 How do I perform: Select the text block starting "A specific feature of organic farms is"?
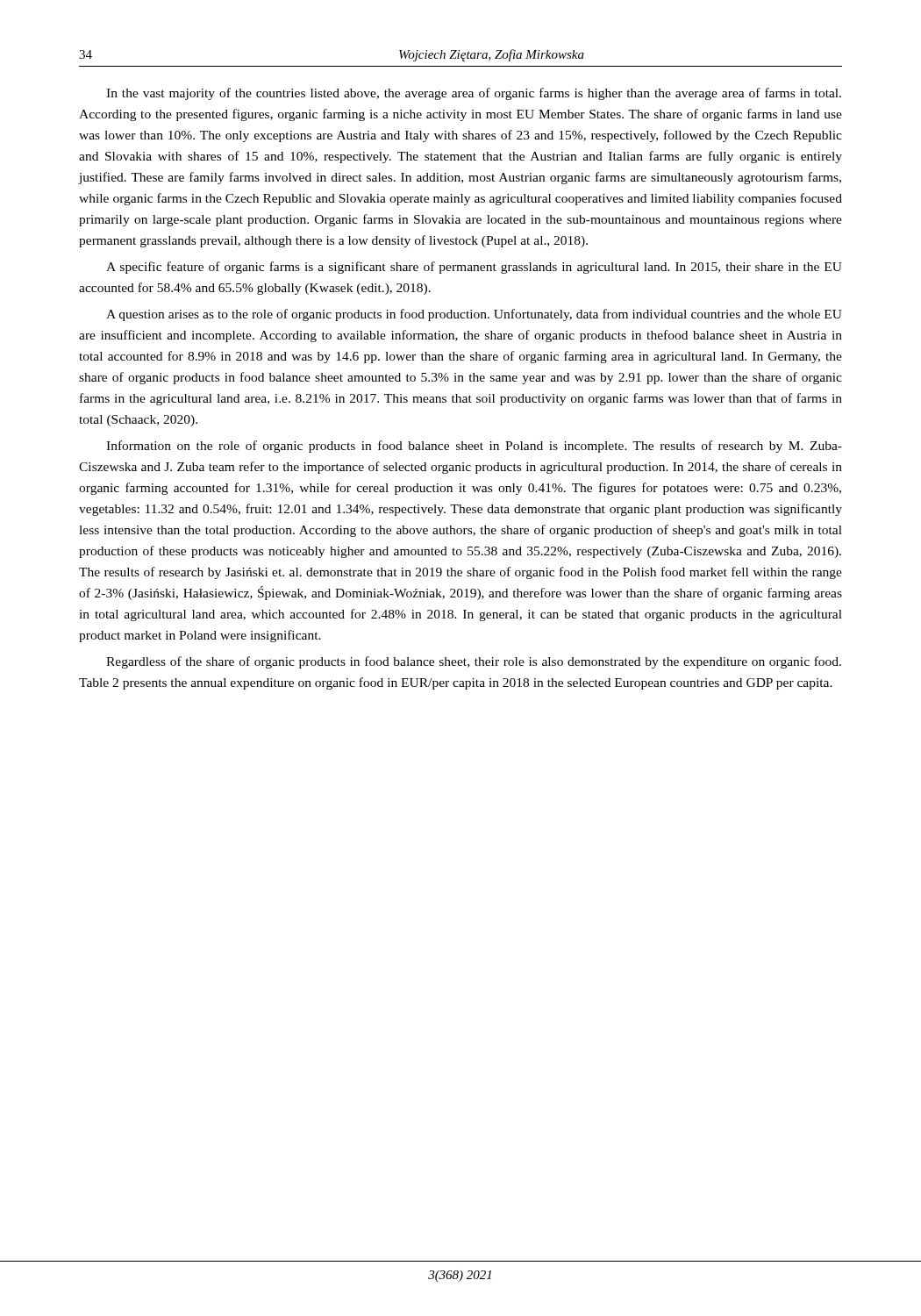[460, 277]
